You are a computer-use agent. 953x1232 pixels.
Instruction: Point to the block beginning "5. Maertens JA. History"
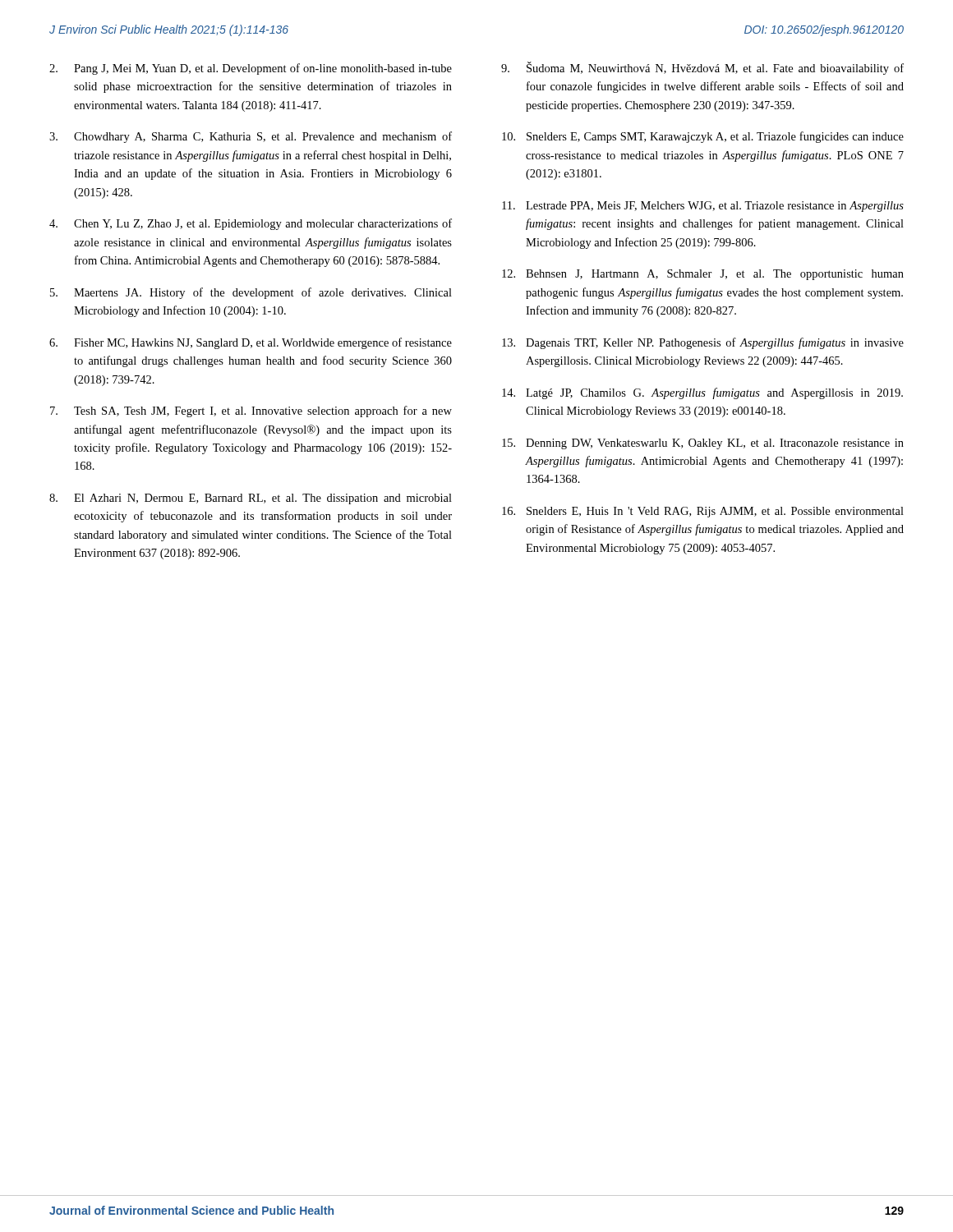click(x=251, y=302)
